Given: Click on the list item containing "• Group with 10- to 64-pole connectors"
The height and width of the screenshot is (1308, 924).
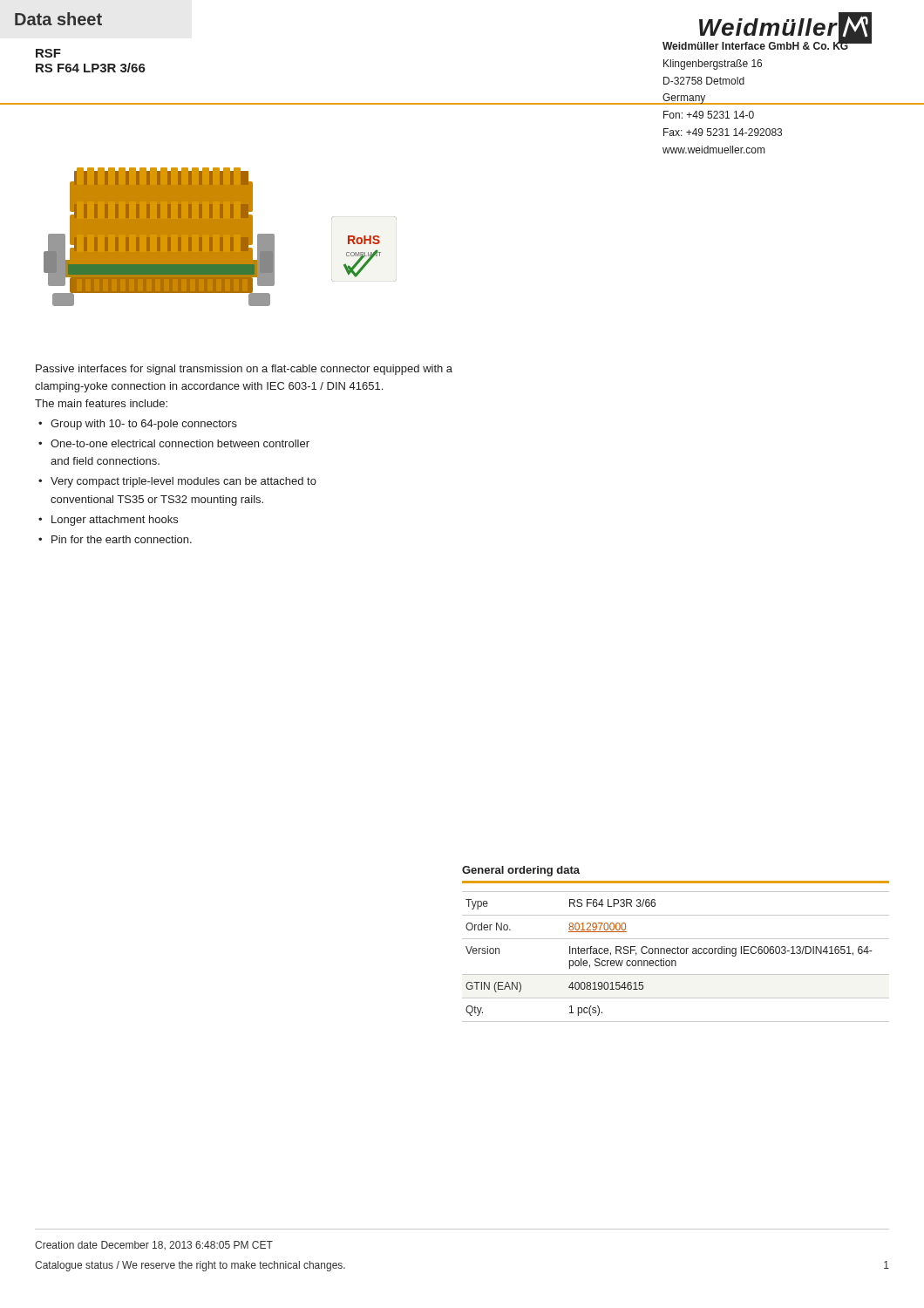Looking at the screenshot, I should tap(138, 424).
